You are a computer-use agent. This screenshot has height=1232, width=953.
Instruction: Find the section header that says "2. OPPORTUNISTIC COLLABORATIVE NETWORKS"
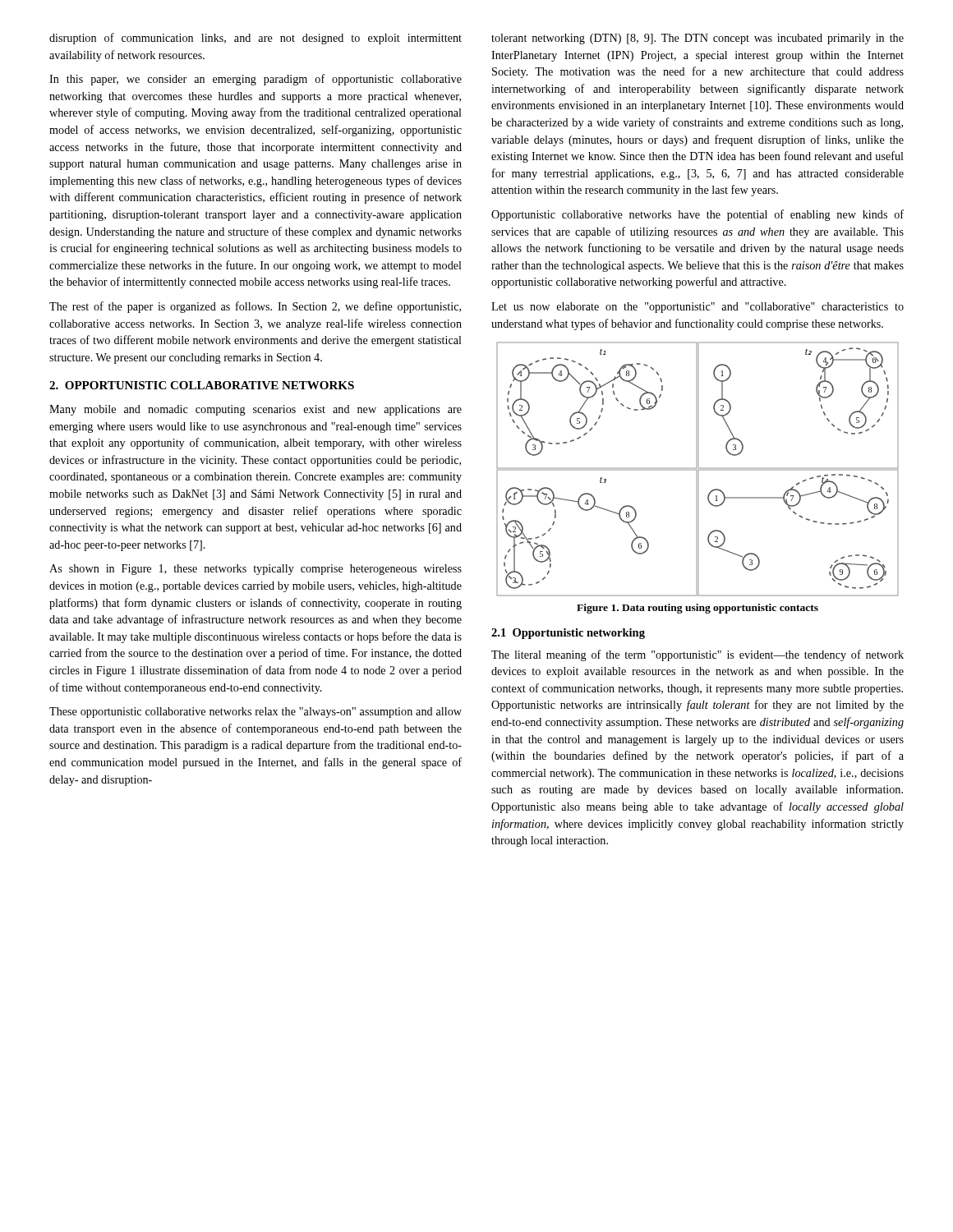point(202,385)
